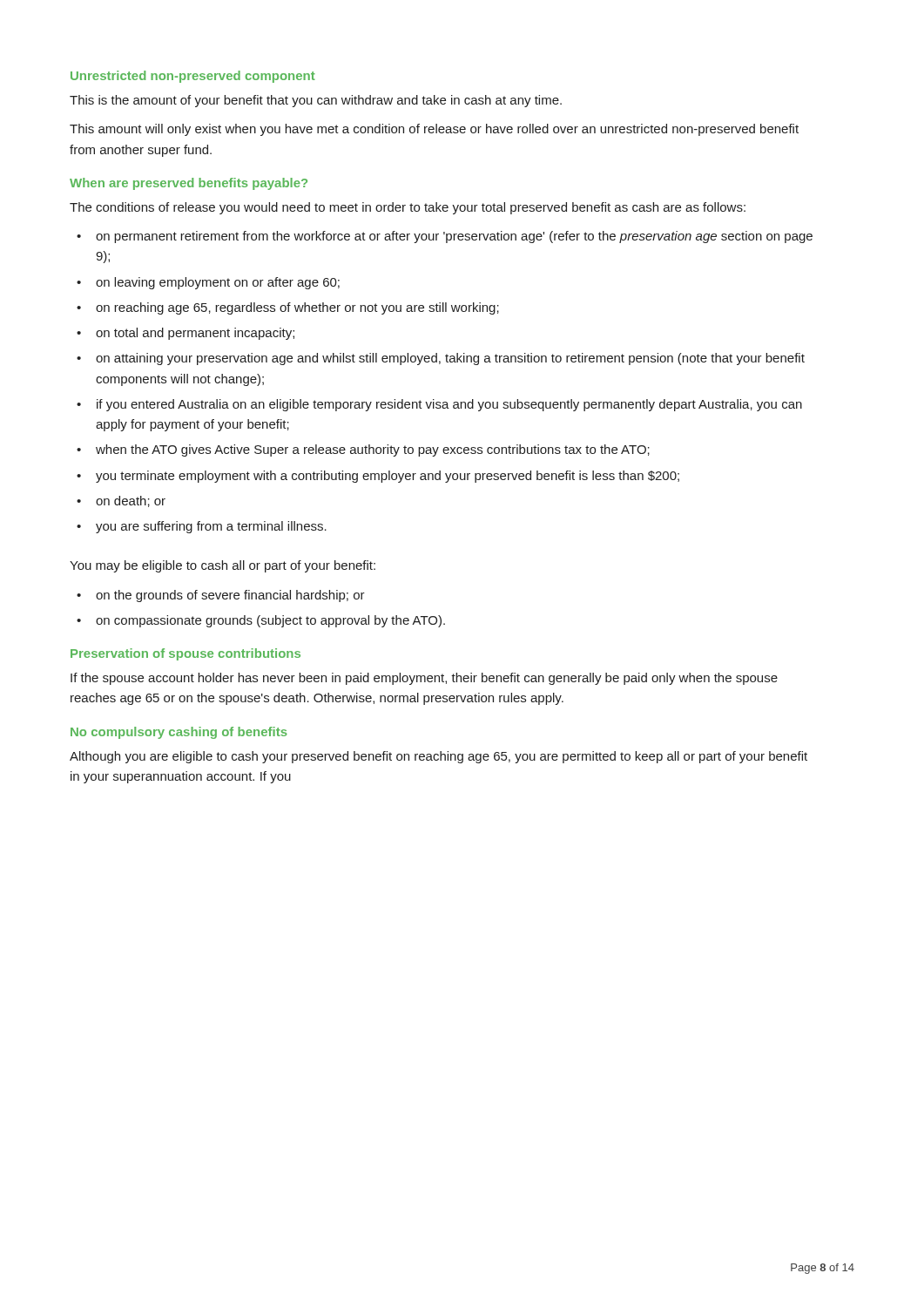Navigate to the block starting "The conditions of release you would need"
Image resolution: width=924 pixels, height=1307 pixels.
[x=408, y=207]
